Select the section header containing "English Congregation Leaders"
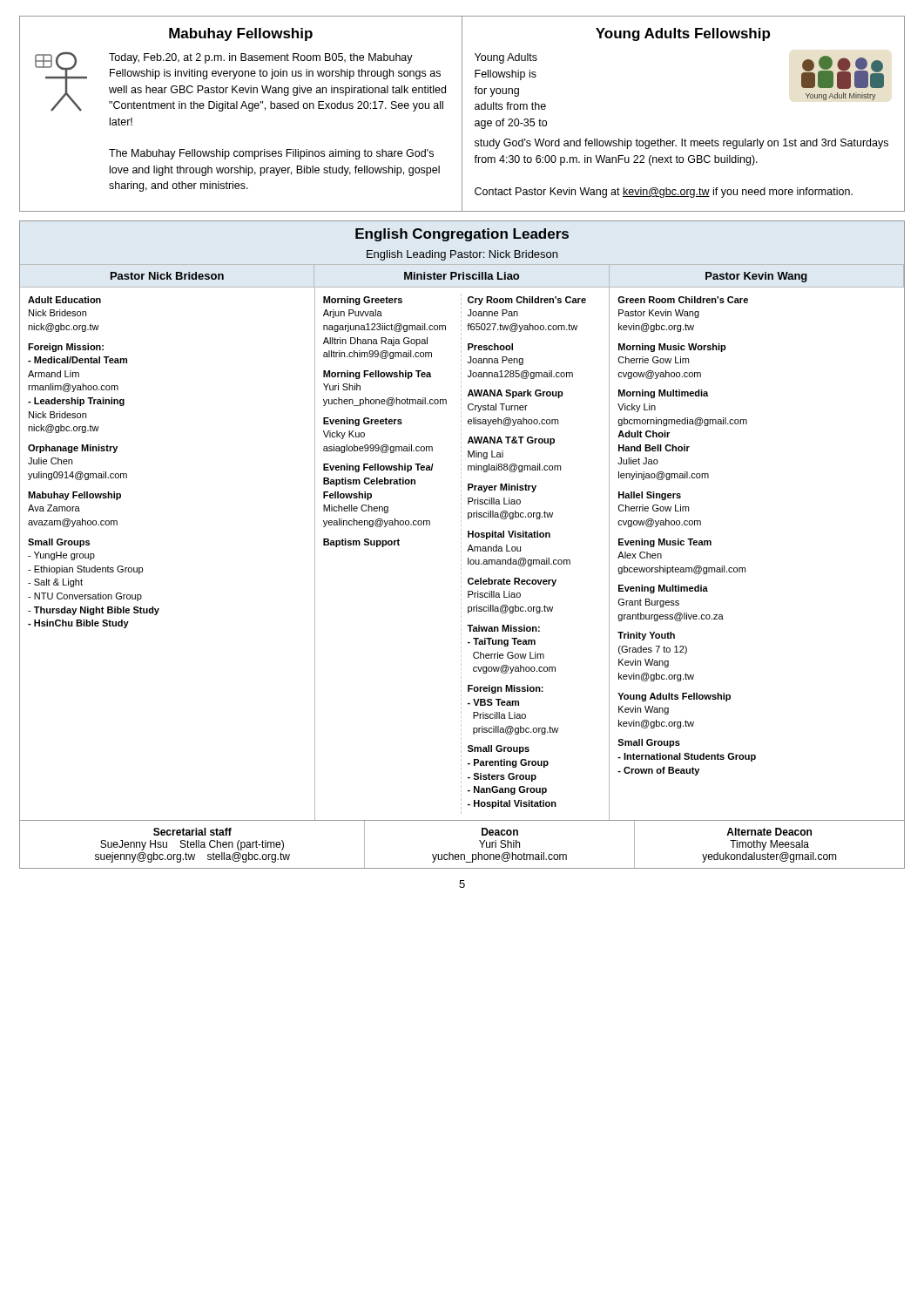Viewport: 924px width, 1307px height. coord(462,234)
